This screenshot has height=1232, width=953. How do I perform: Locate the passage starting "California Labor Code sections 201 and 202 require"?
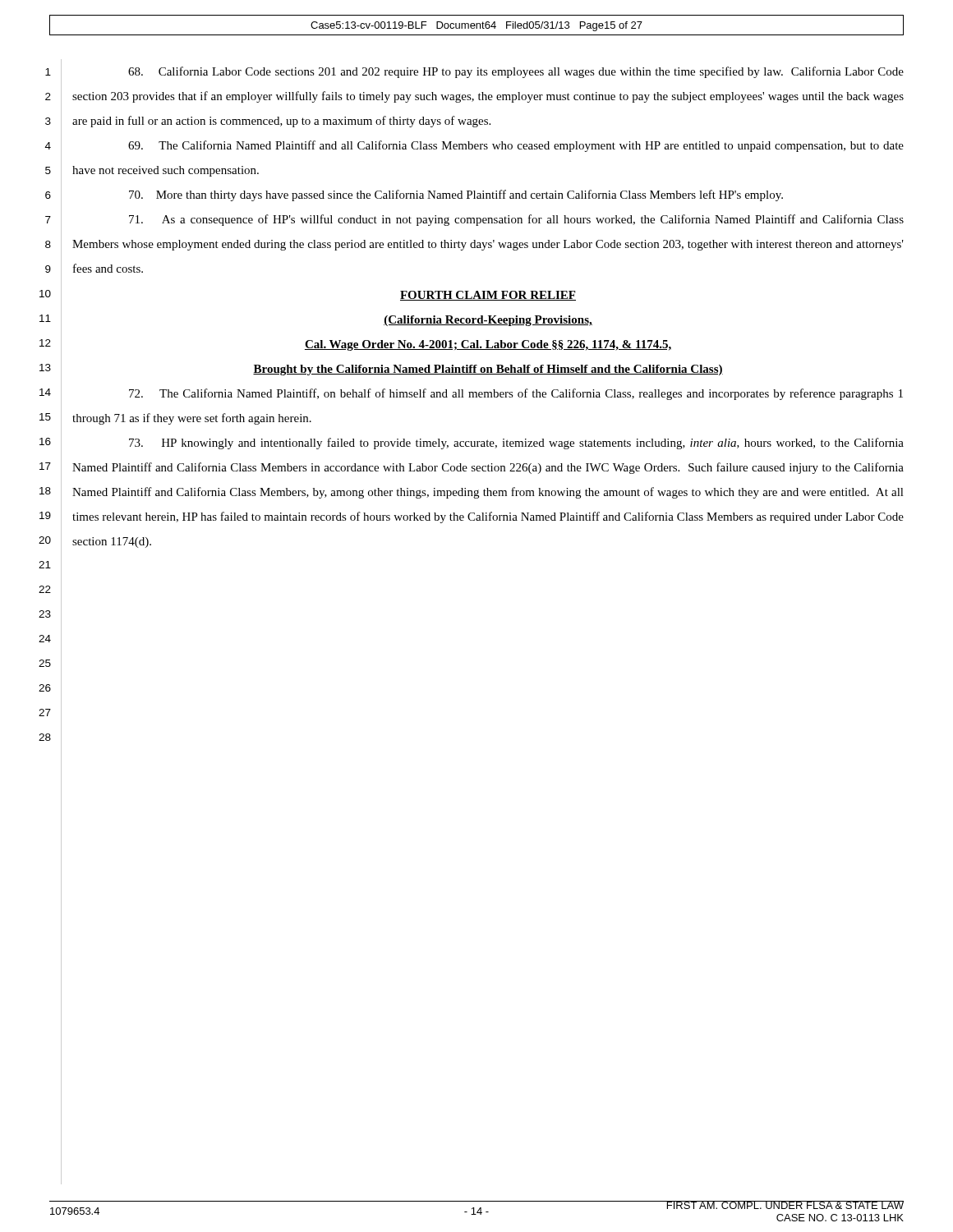pos(488,96)
